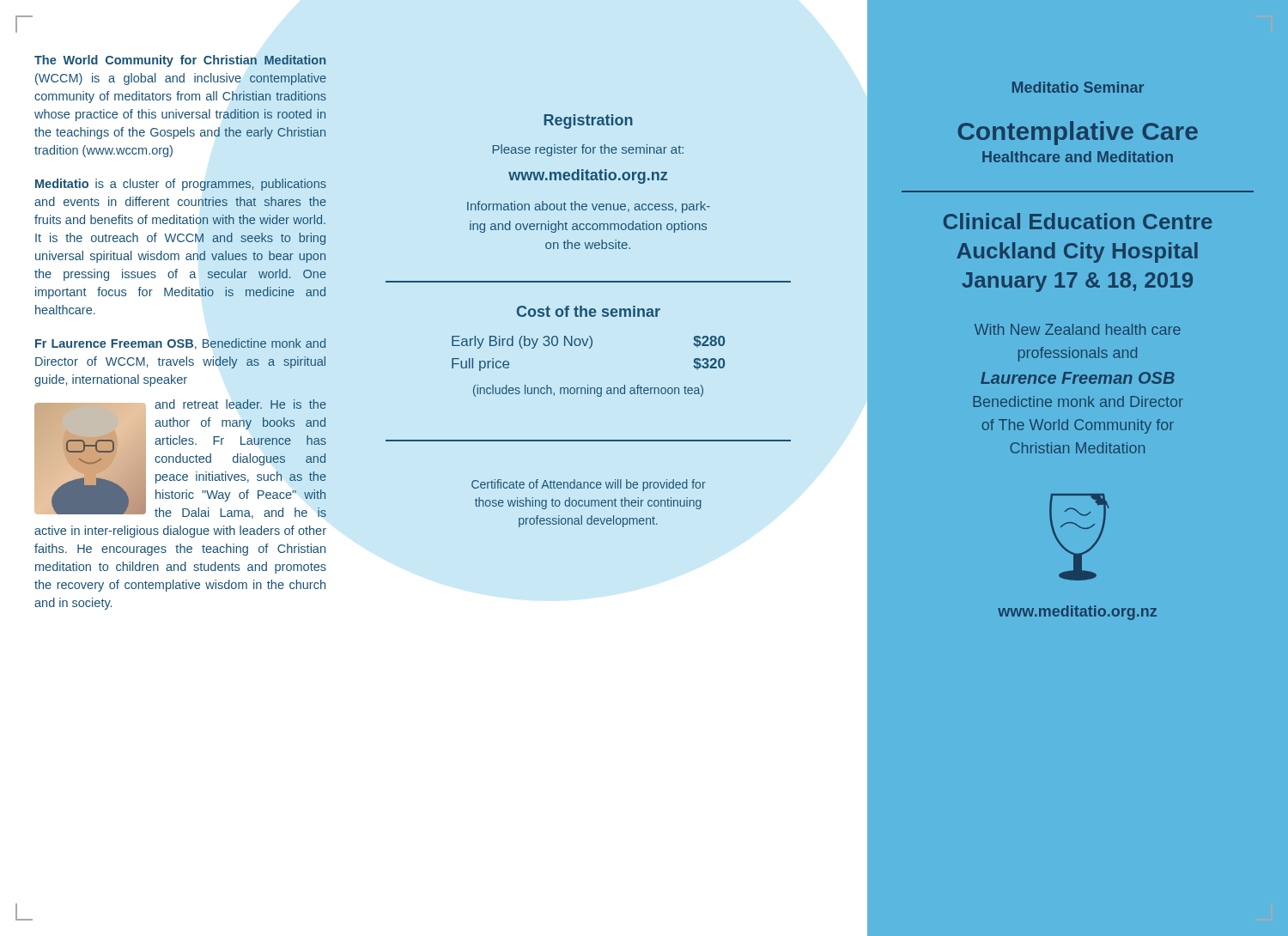
Task: Click on the text block that reads "With New Zealand"
Action: 1078,389
